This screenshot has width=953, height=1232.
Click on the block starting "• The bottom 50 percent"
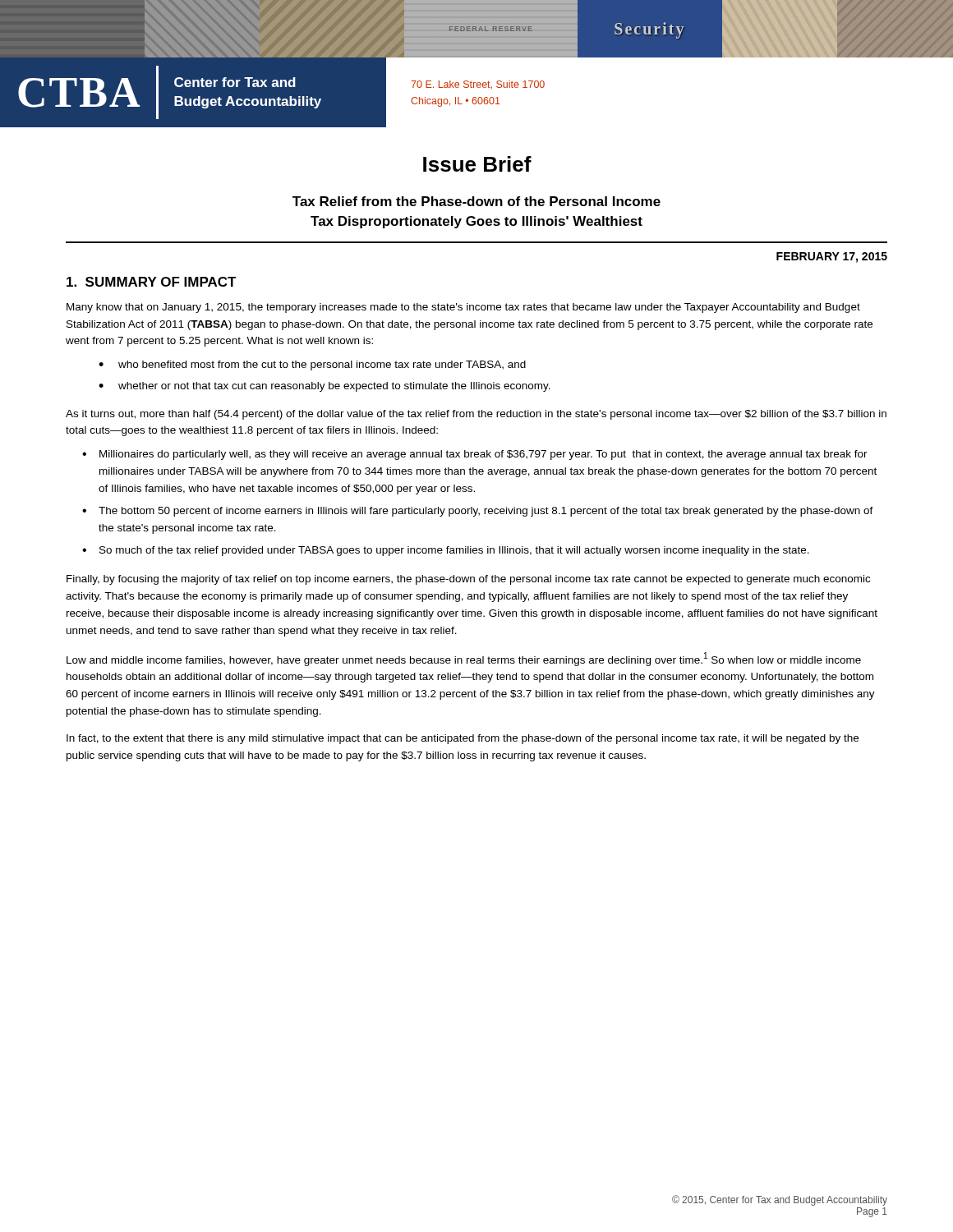pos(485,520)
